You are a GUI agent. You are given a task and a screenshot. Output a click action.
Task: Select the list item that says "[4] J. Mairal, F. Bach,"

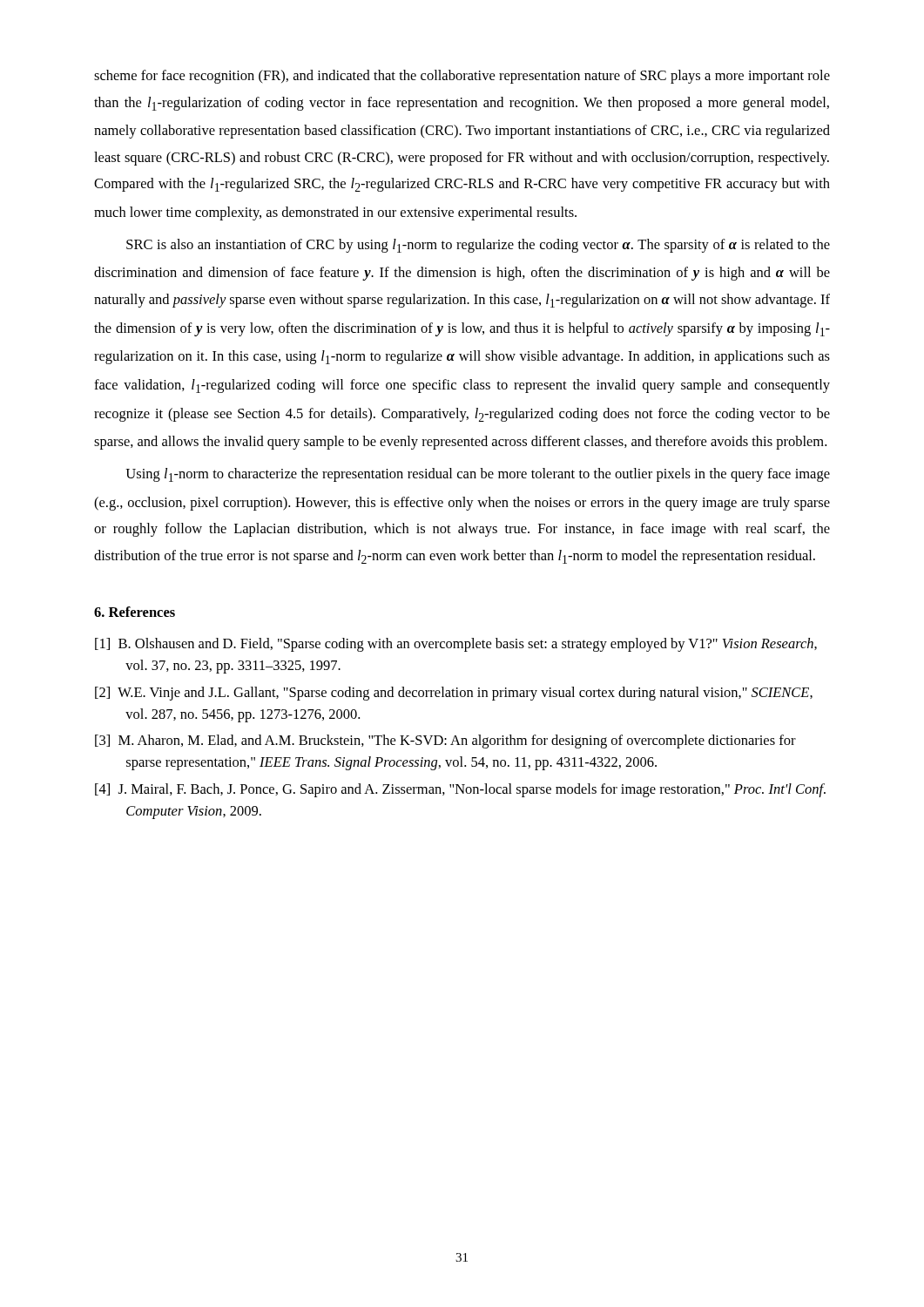tap(460, 800)
